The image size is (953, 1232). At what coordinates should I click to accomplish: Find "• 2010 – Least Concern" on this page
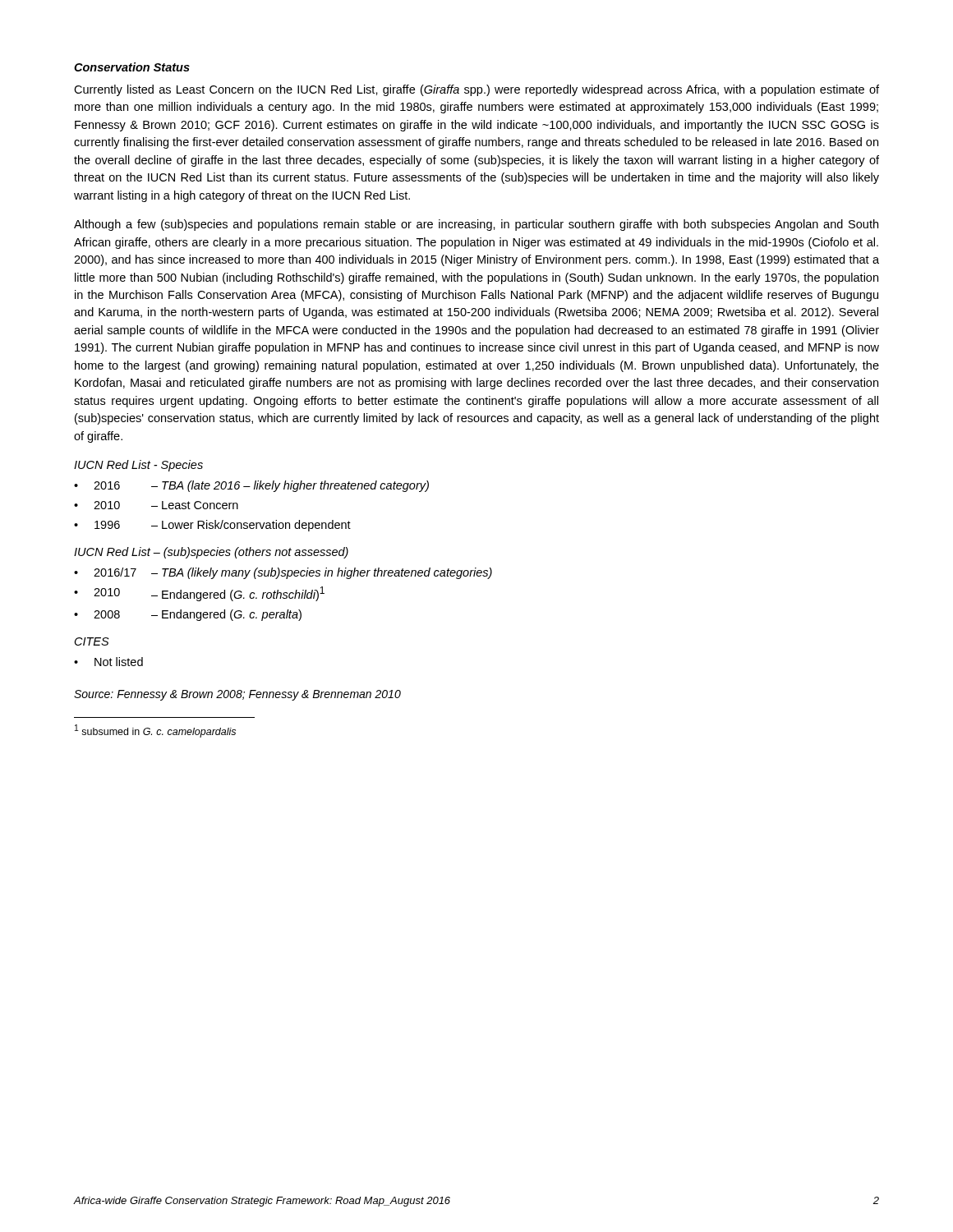click(156, 505)
